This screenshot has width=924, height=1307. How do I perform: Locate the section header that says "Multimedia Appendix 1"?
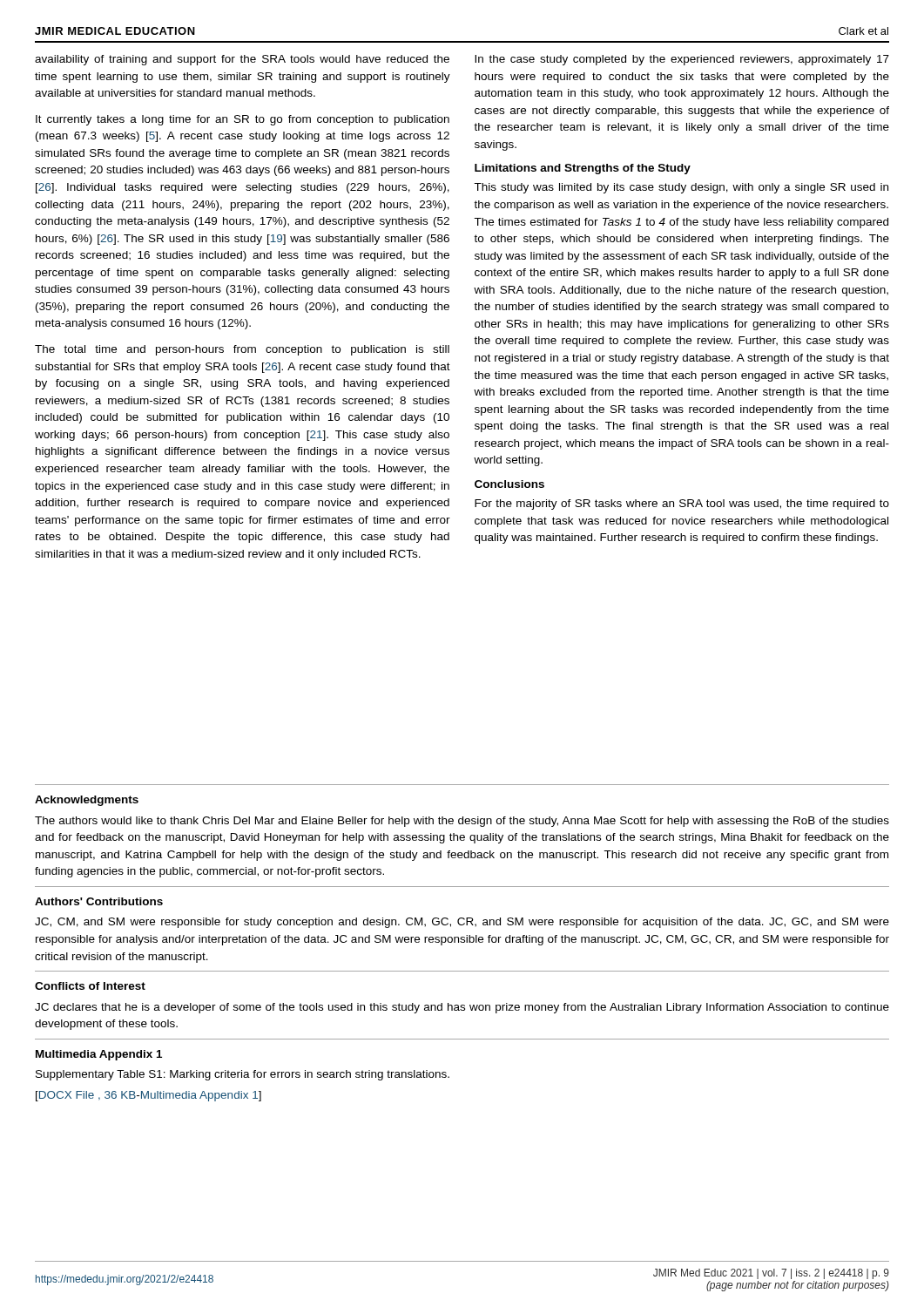tap(99, 1054)
